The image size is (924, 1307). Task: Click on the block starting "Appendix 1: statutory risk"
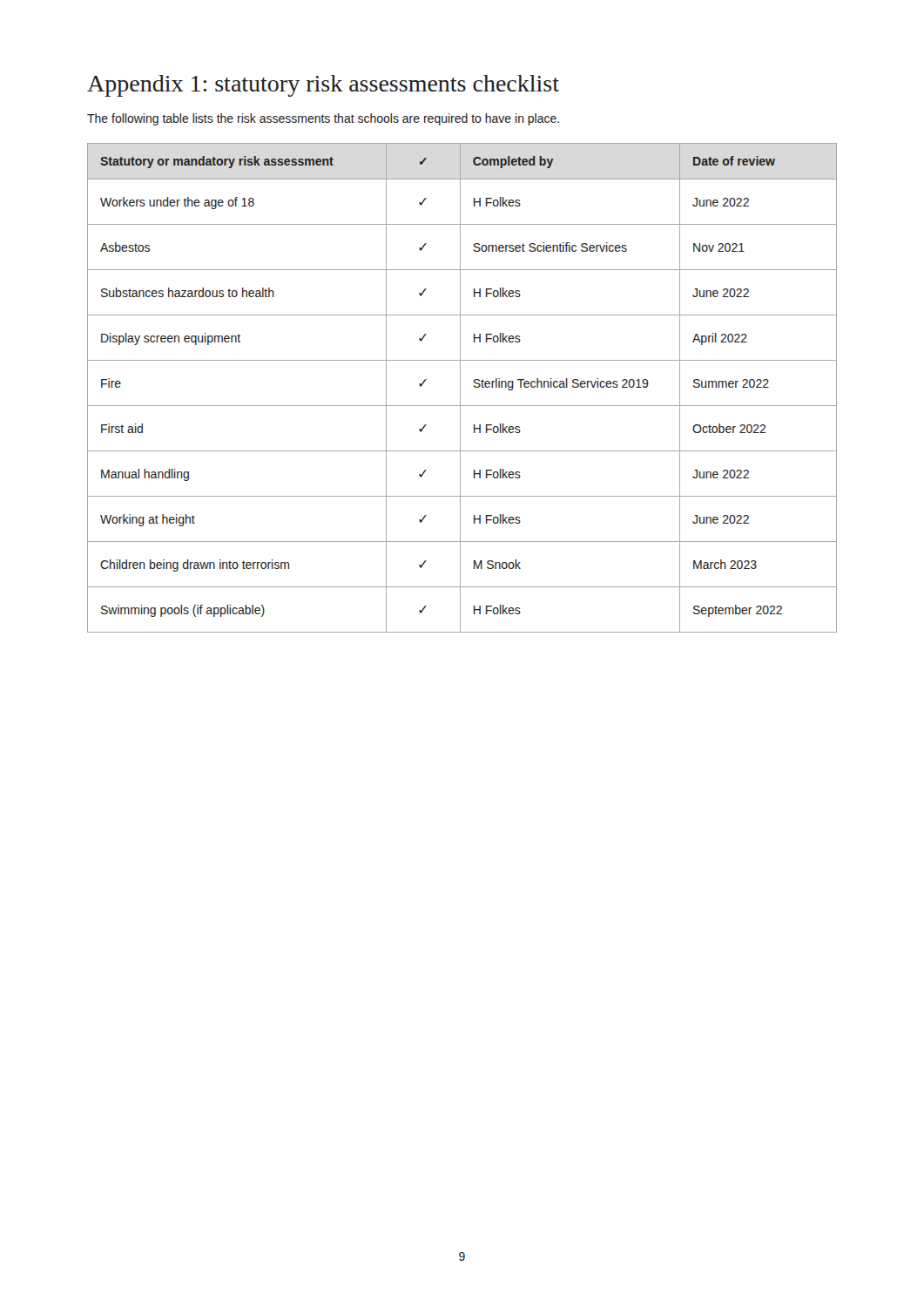click(x=462, y=84)
